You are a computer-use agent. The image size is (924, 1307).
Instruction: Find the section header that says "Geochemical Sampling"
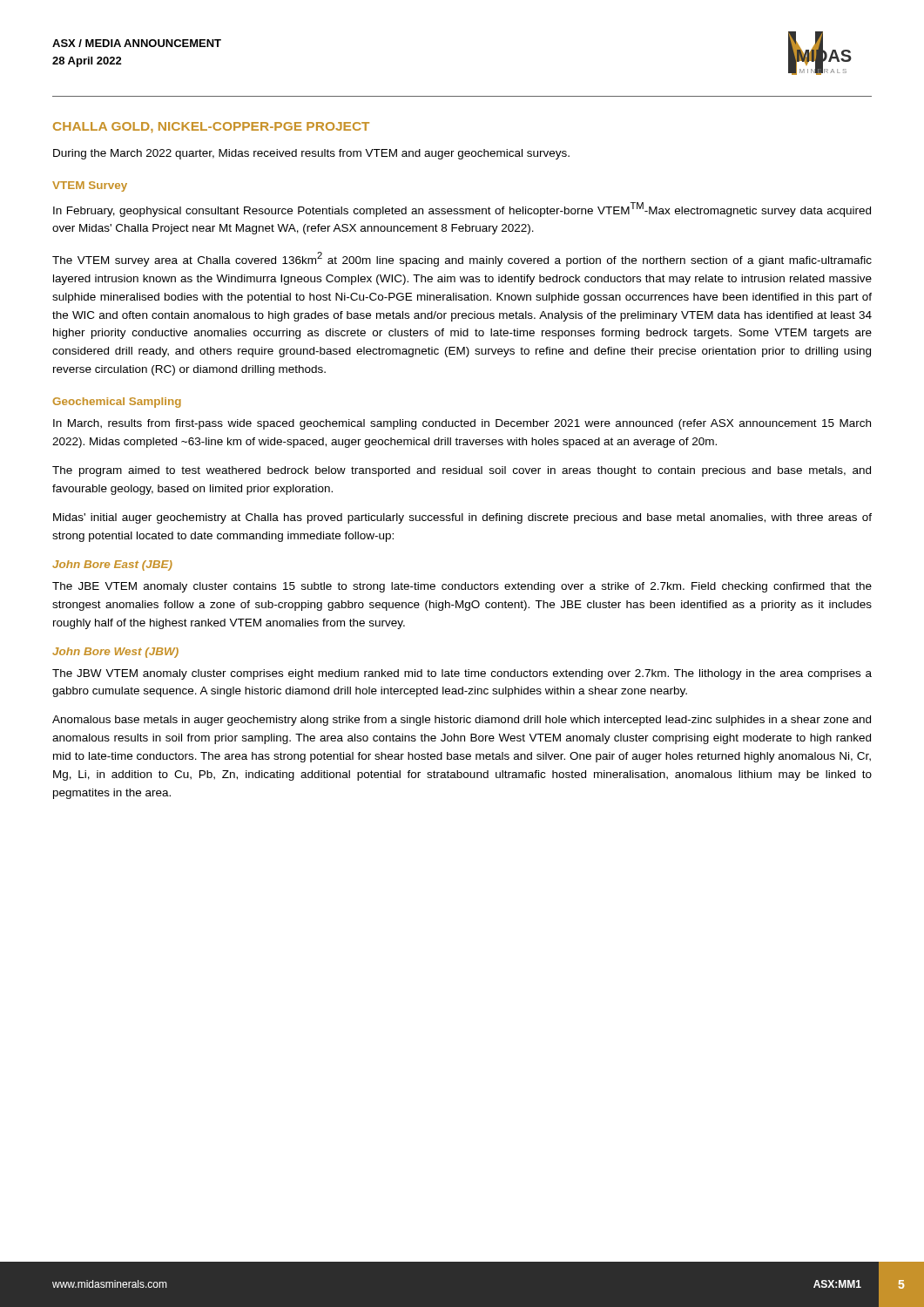[x=117, y=401]
